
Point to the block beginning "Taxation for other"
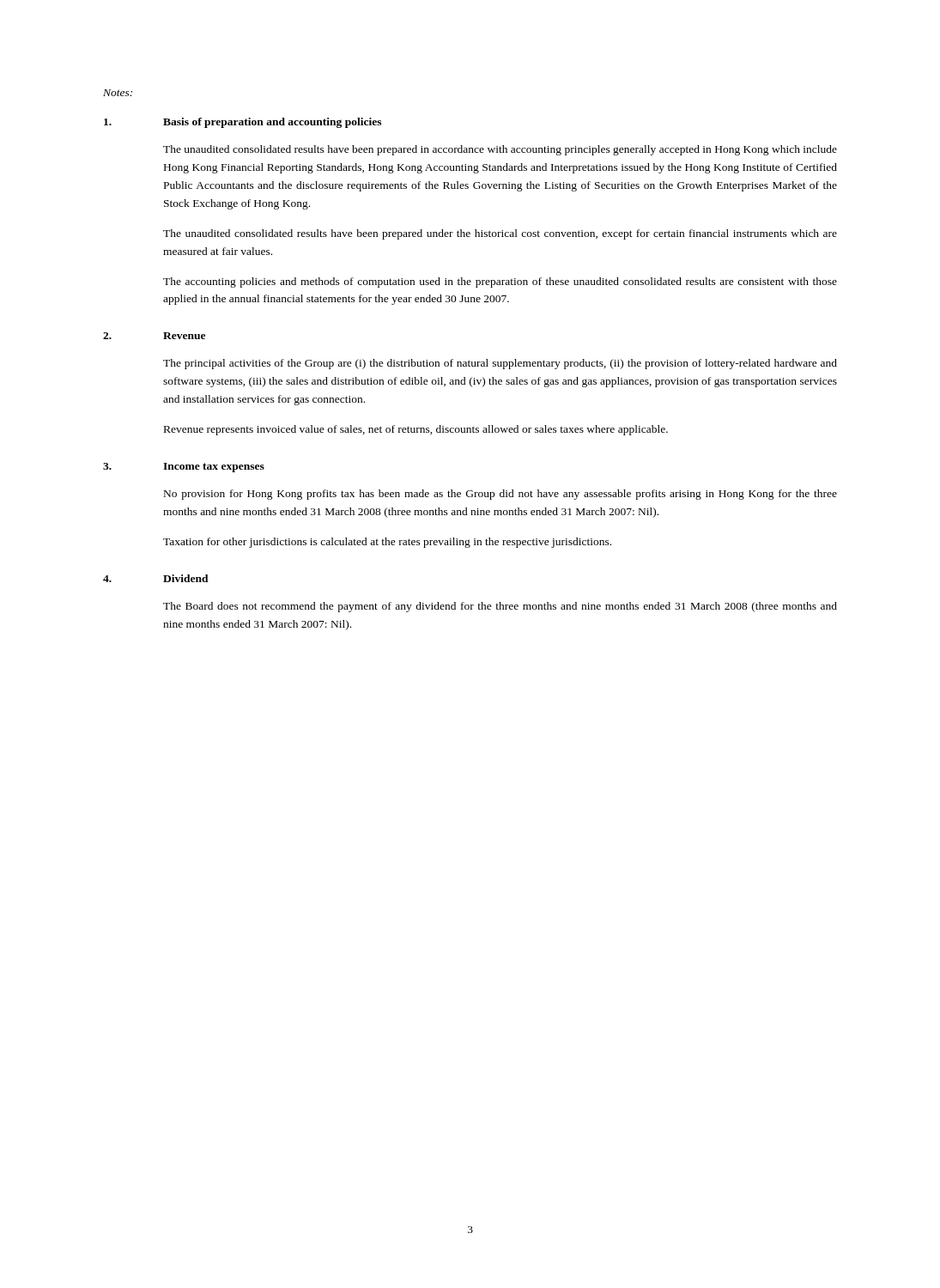(x=388, y=541)
